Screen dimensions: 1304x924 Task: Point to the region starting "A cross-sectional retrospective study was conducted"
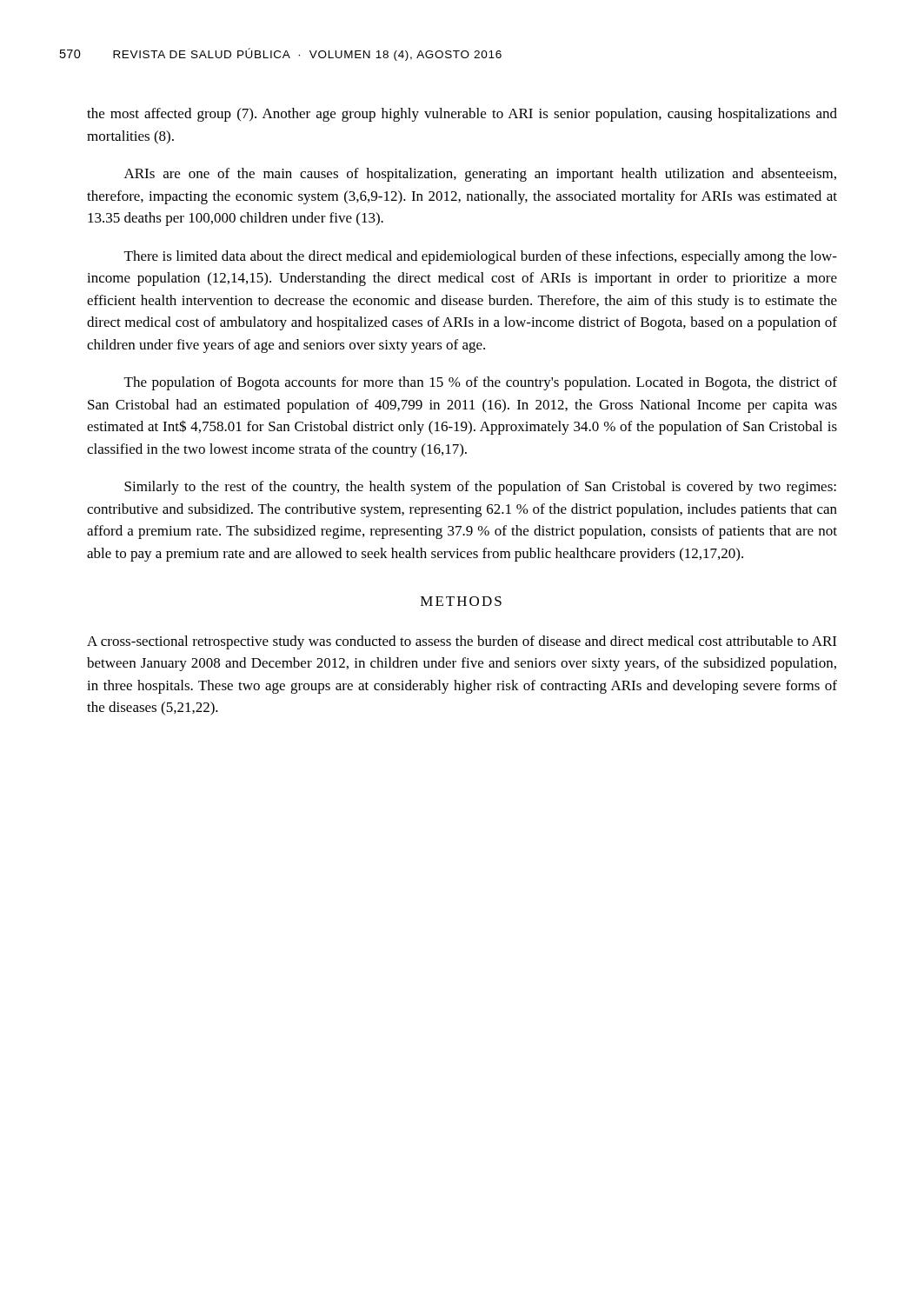(462, 674)
